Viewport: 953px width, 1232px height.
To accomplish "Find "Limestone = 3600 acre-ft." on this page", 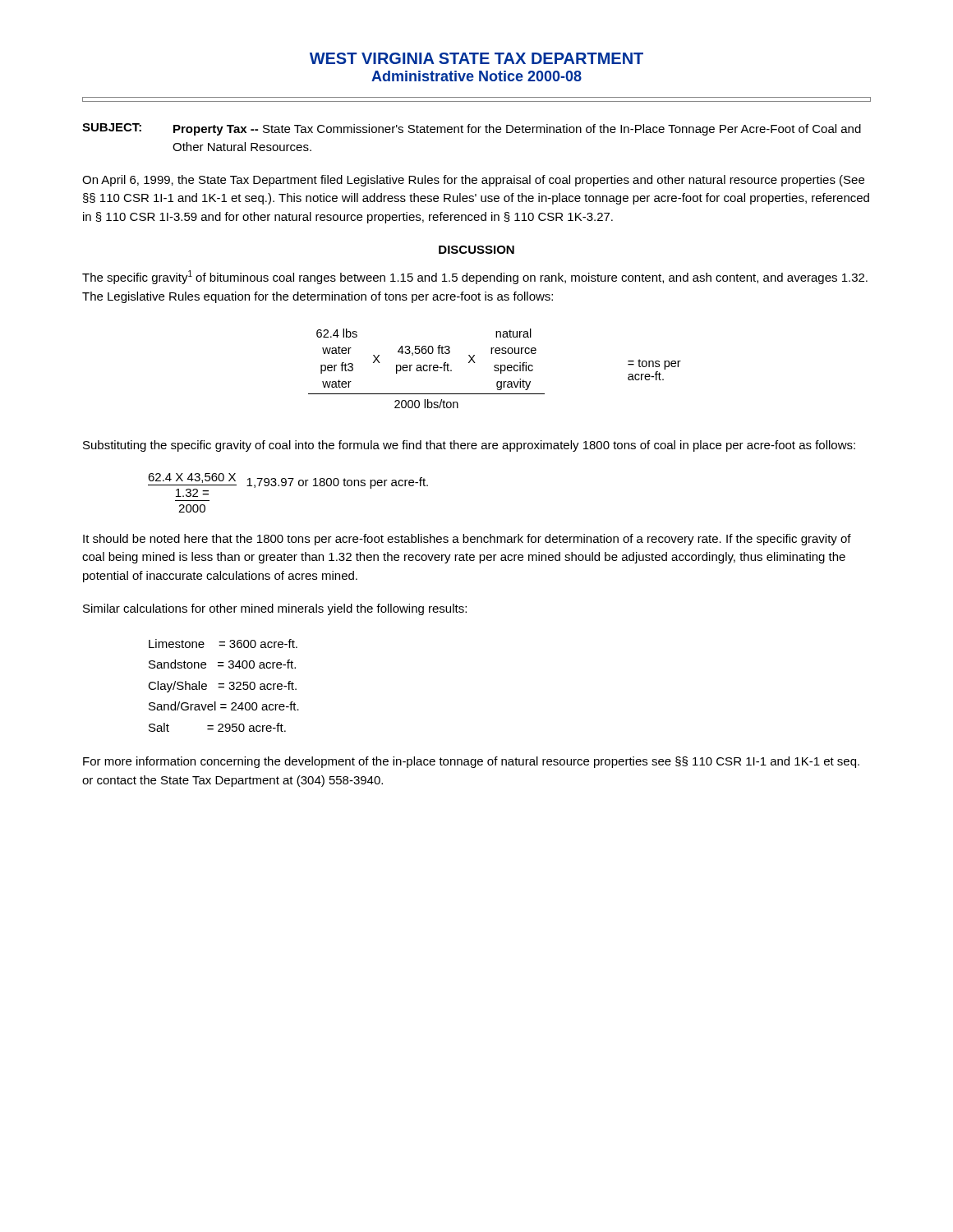I will click(223, 643).
